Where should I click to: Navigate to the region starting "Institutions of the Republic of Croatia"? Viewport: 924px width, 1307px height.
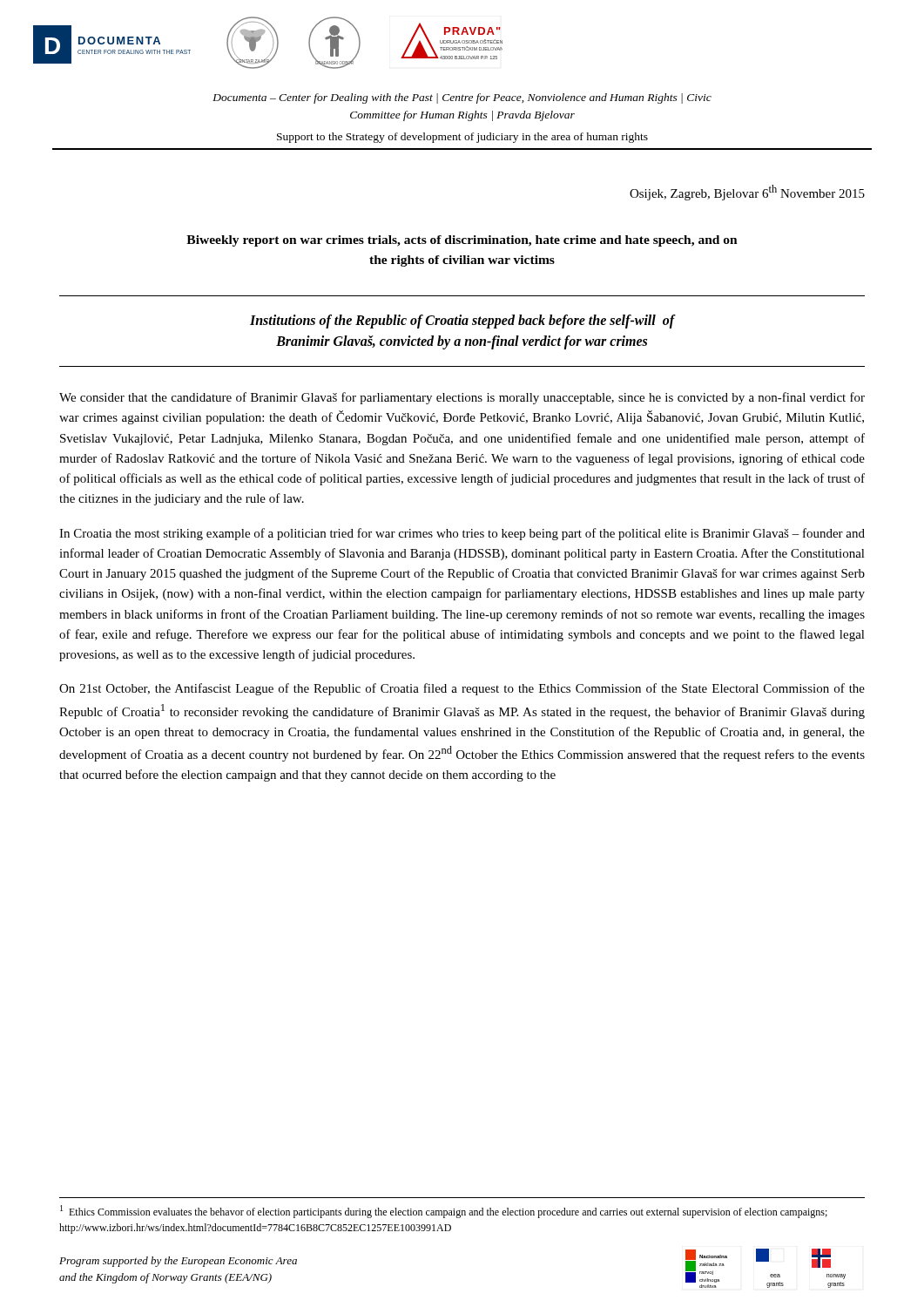(462, 331)
